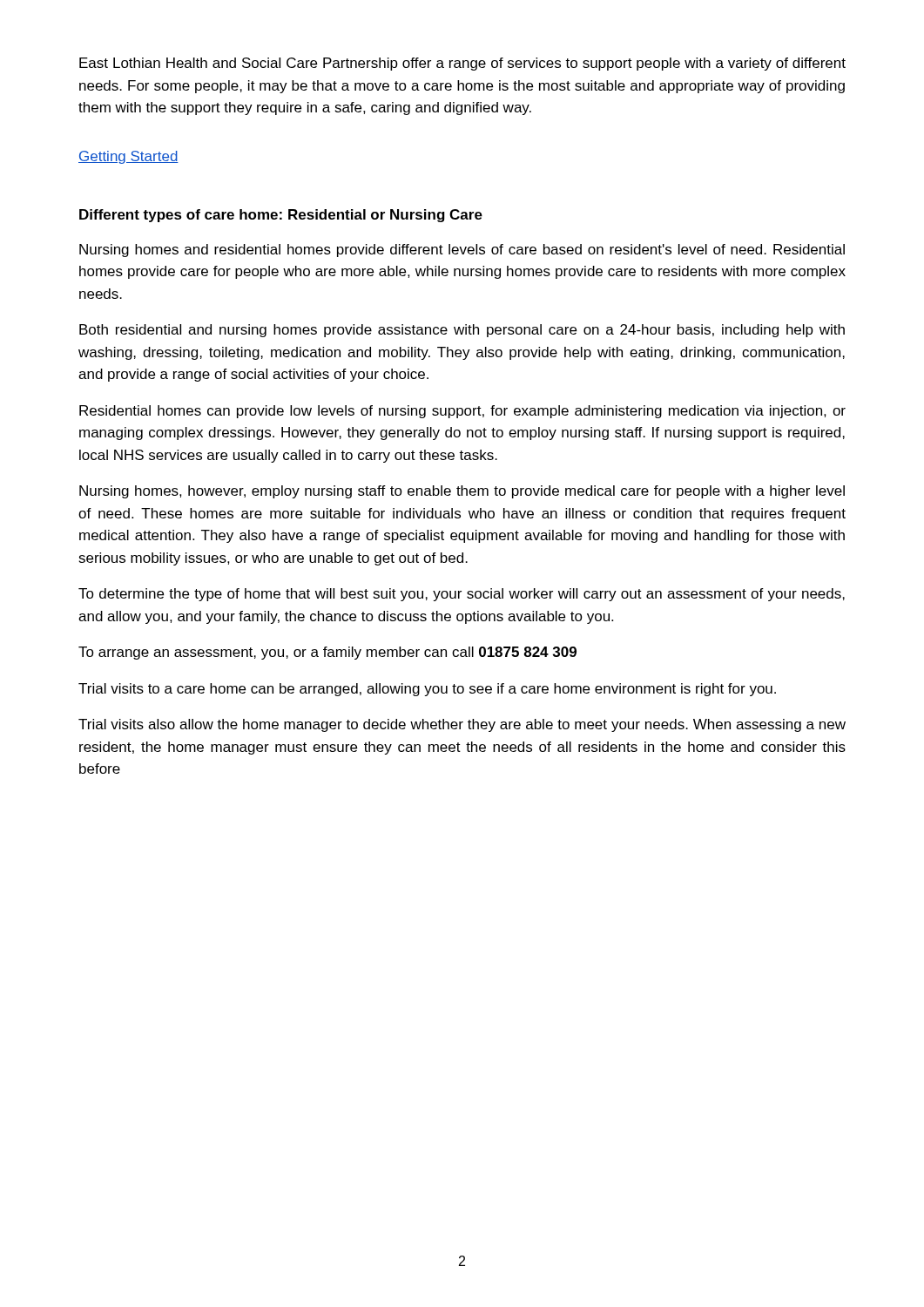
Task: Locate the section header that says "Different types of"
Action: (280, 215)
